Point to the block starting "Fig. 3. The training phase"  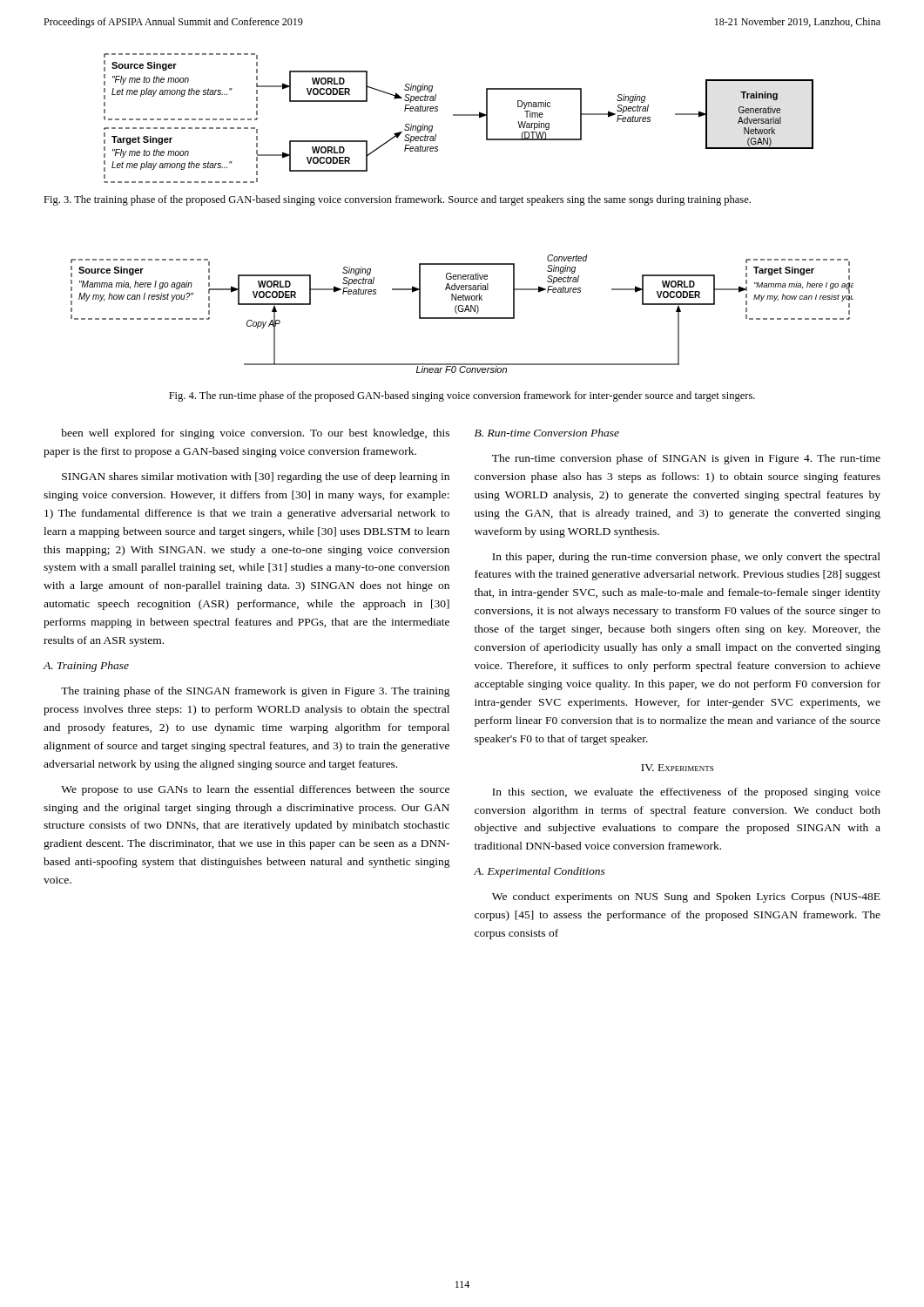(x=398, y=200)
